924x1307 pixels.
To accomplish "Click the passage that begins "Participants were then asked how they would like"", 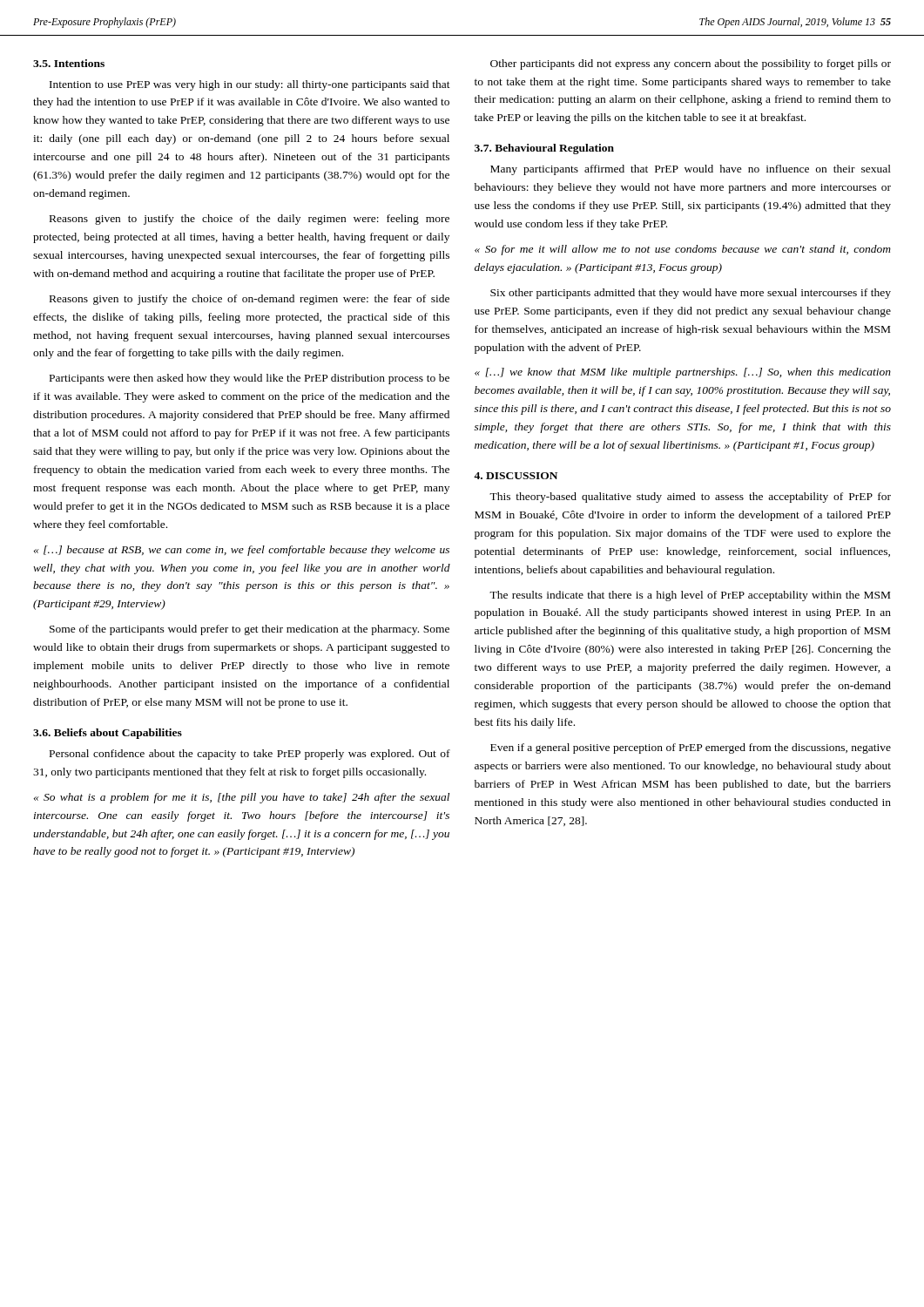I will [241, 452].
